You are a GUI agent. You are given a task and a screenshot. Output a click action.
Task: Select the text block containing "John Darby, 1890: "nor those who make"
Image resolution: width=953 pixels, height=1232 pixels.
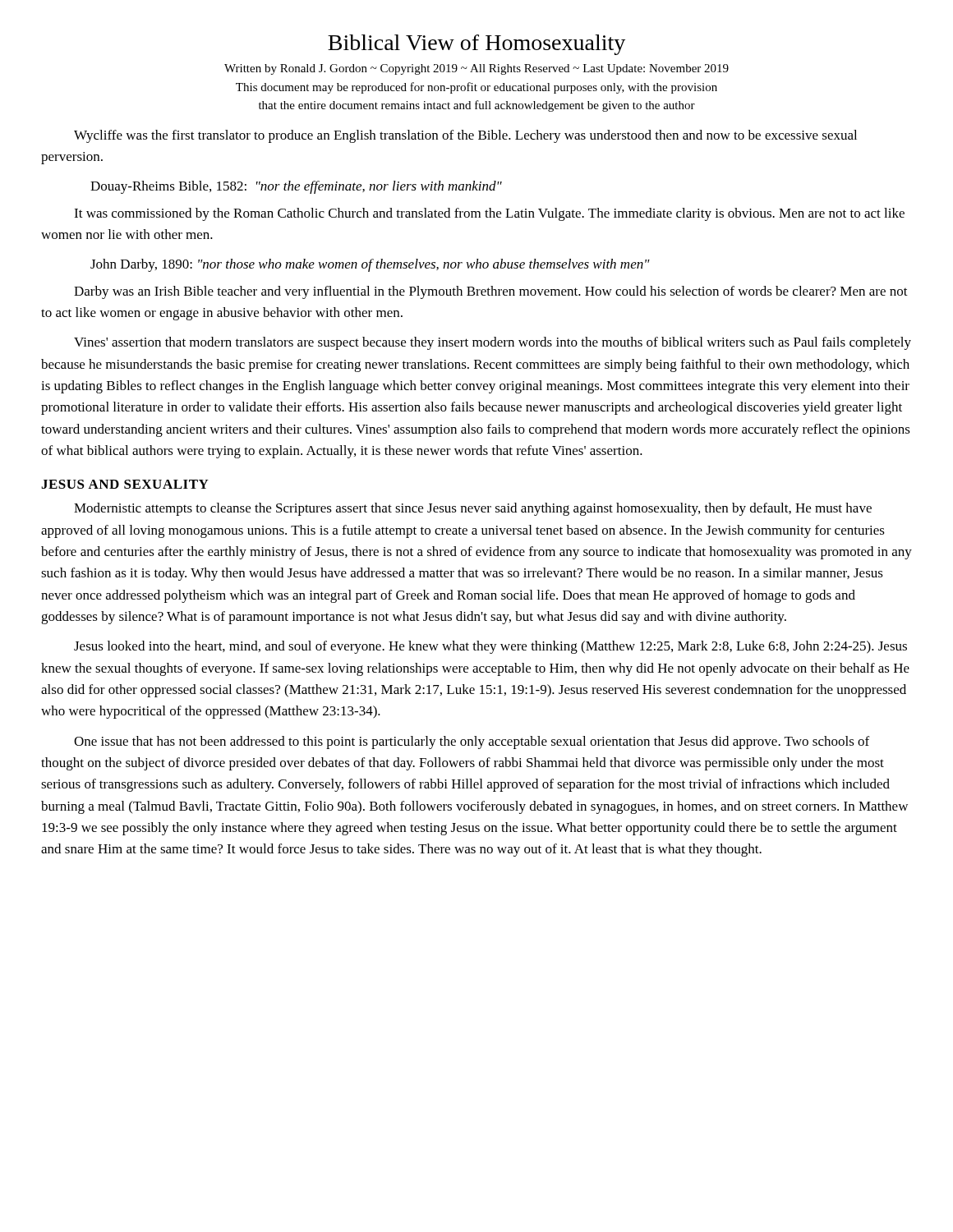coord(370,264)
